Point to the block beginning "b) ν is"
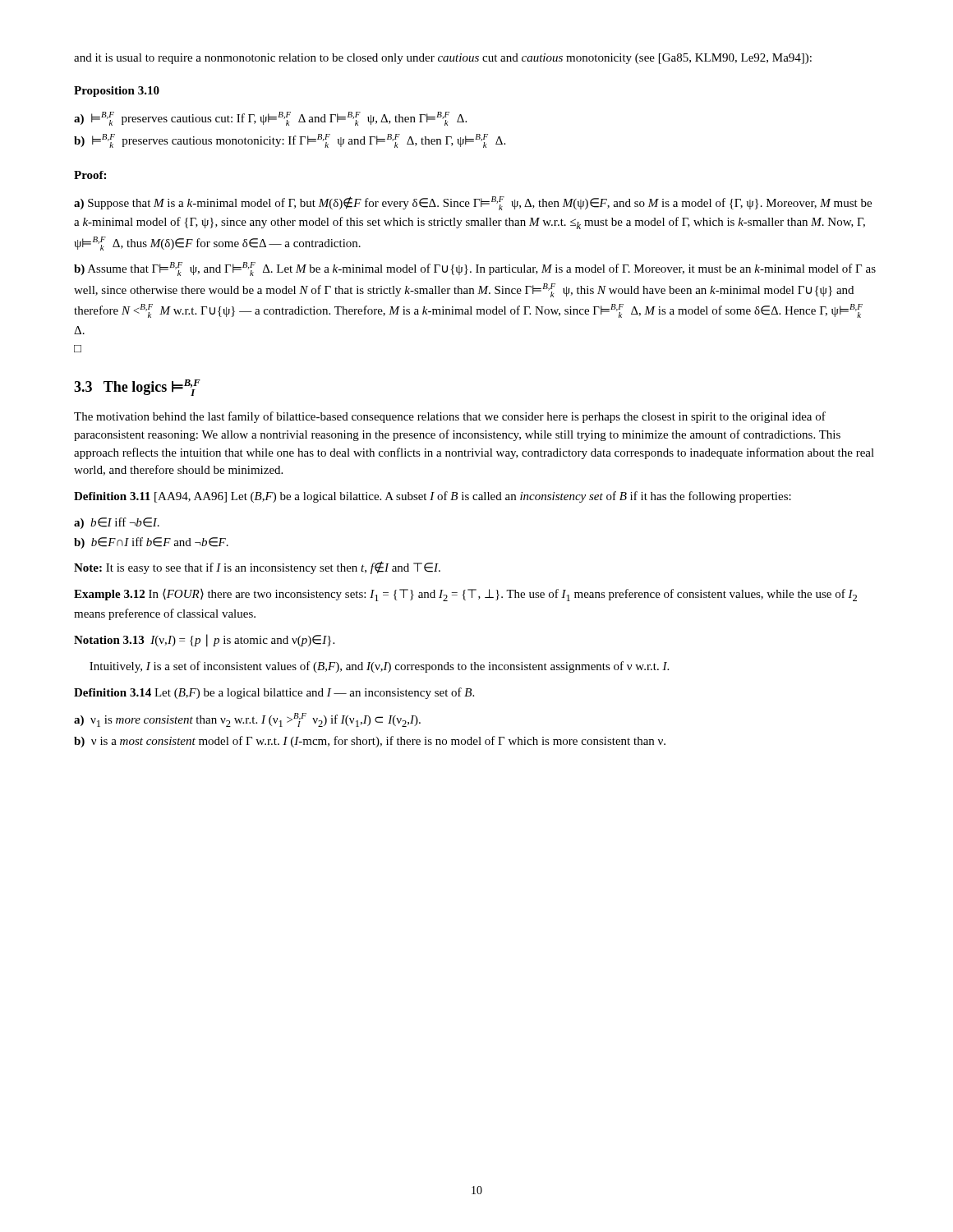The image size is (953, 1232). (370, 741)
